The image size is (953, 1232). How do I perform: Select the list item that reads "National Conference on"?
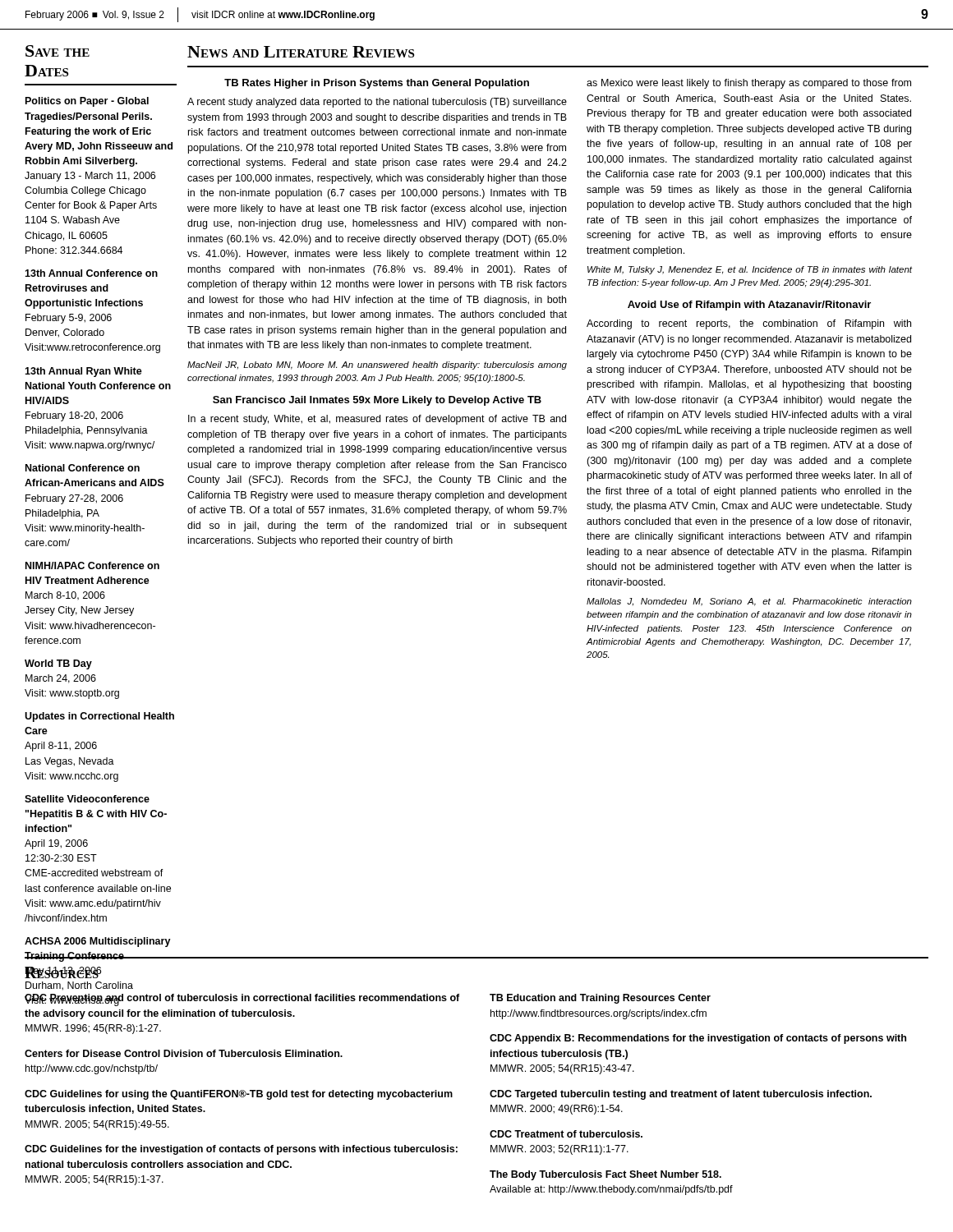(94, 506)
